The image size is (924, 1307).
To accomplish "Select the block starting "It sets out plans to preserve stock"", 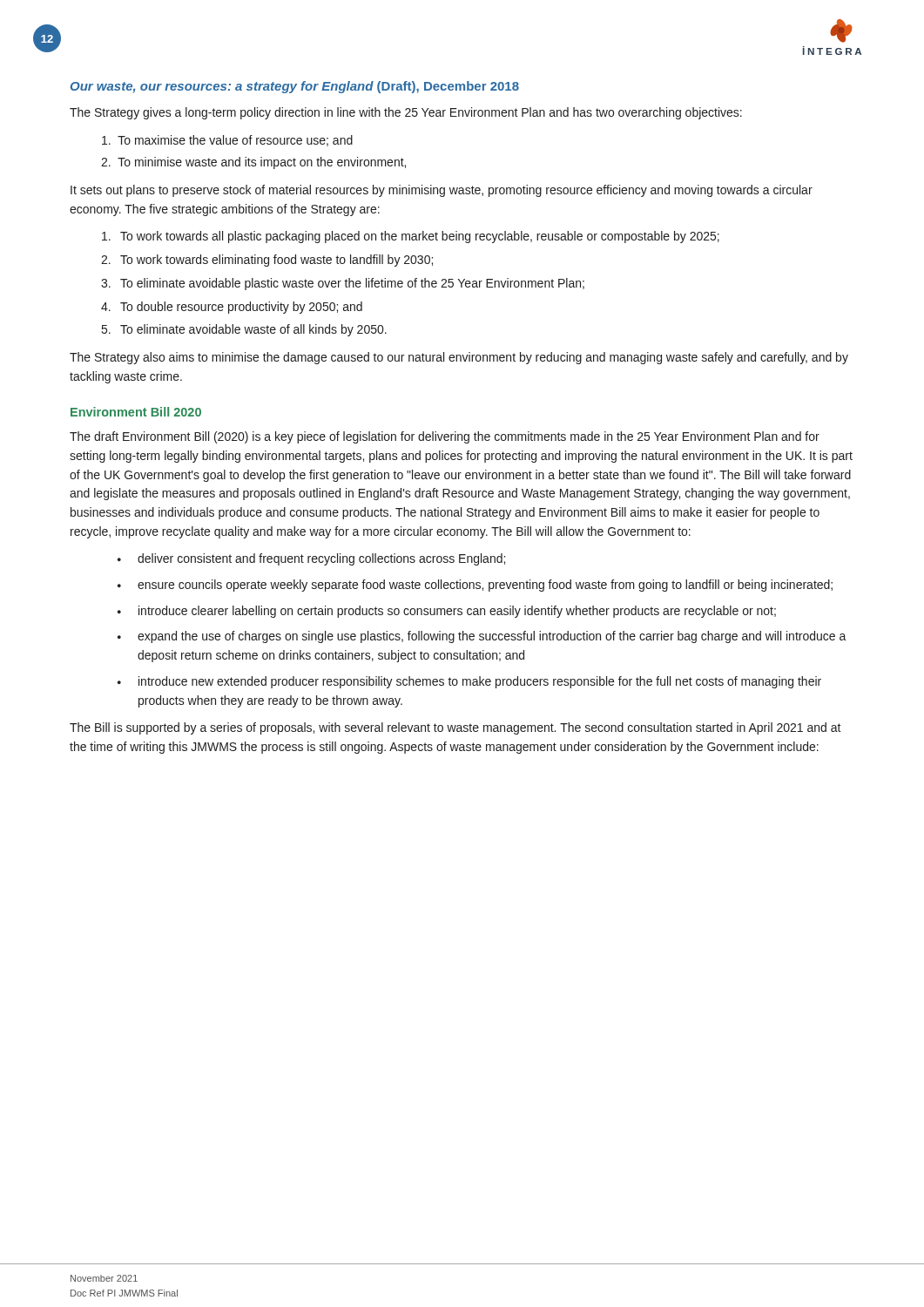I will (441, 199).
